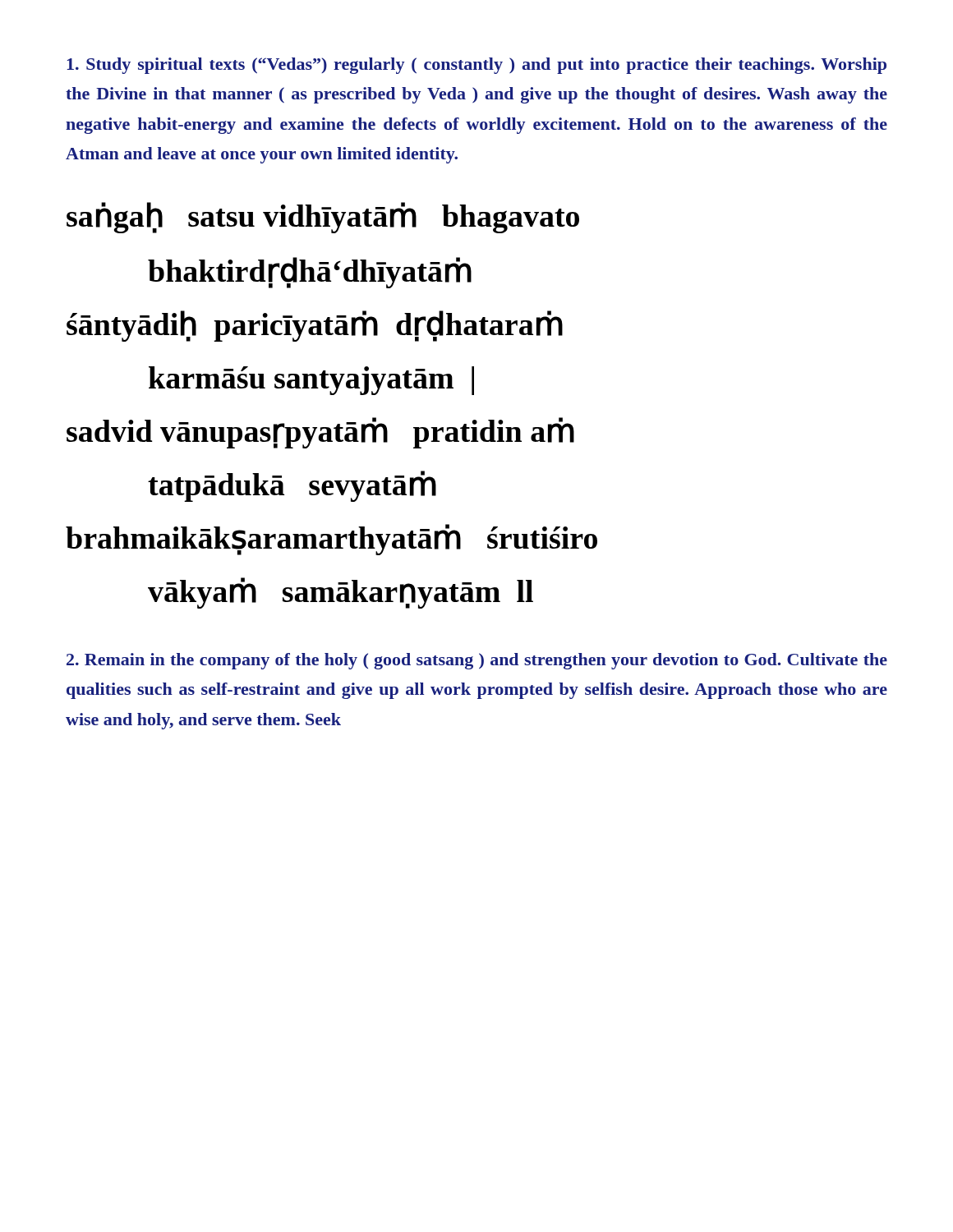Point to the region starting "Study spiritual texts (“Vedas”) regularly ( constantly )"
Viewport: 953px width, 1232px height.
pos(476,108)
